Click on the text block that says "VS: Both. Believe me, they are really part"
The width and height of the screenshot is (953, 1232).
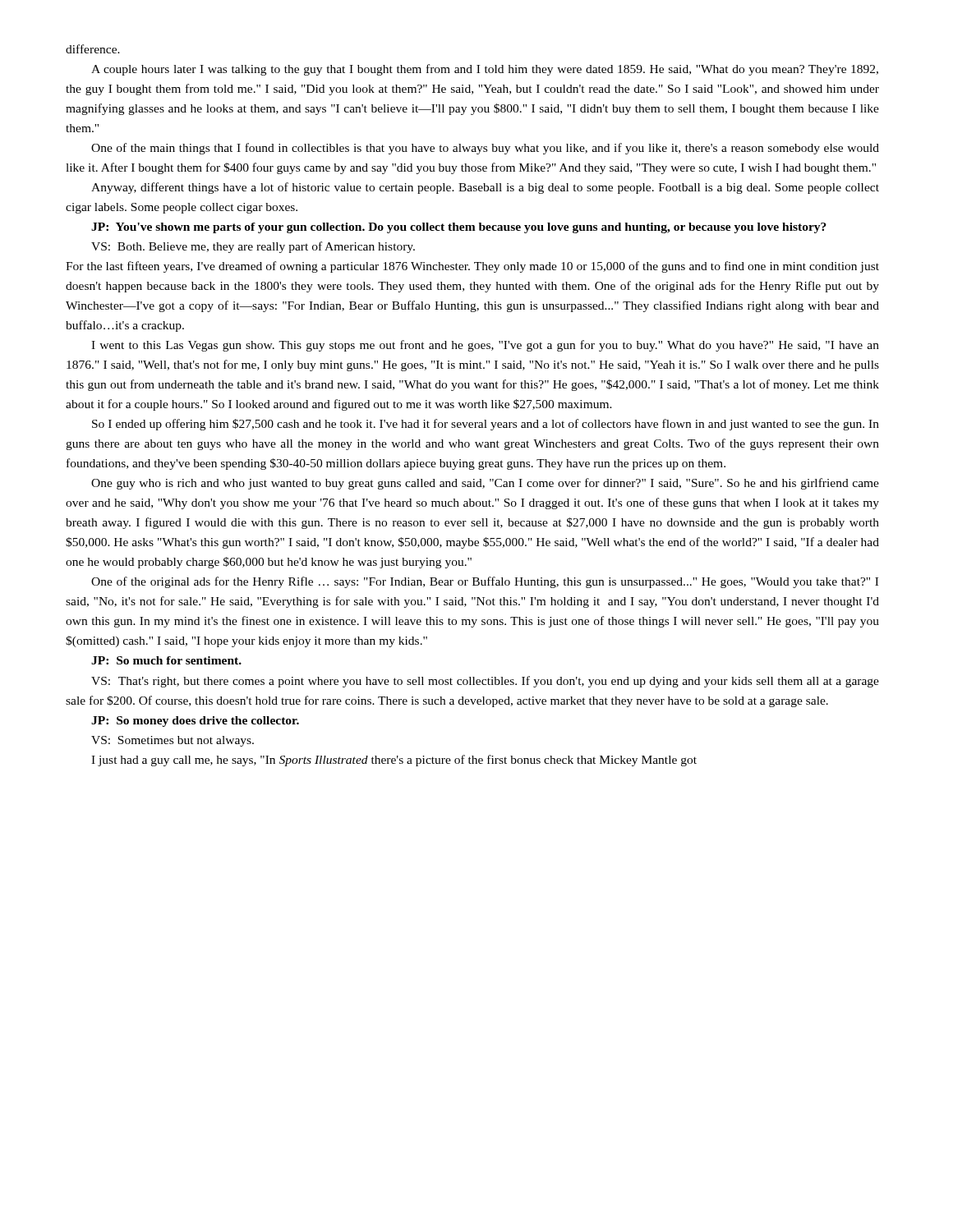pos(253,246)
